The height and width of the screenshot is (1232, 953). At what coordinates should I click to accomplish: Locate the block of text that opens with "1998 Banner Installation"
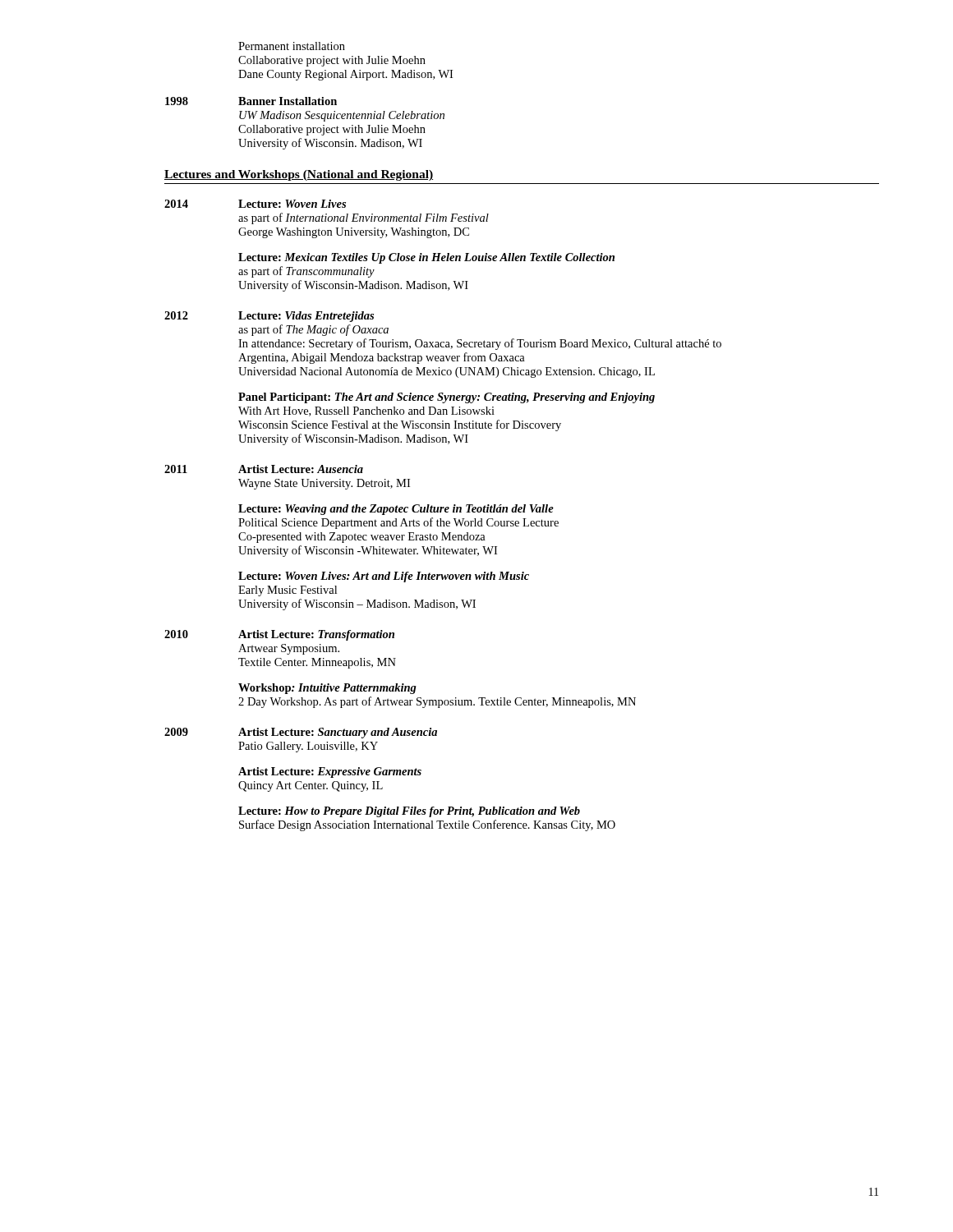point(251,101)
